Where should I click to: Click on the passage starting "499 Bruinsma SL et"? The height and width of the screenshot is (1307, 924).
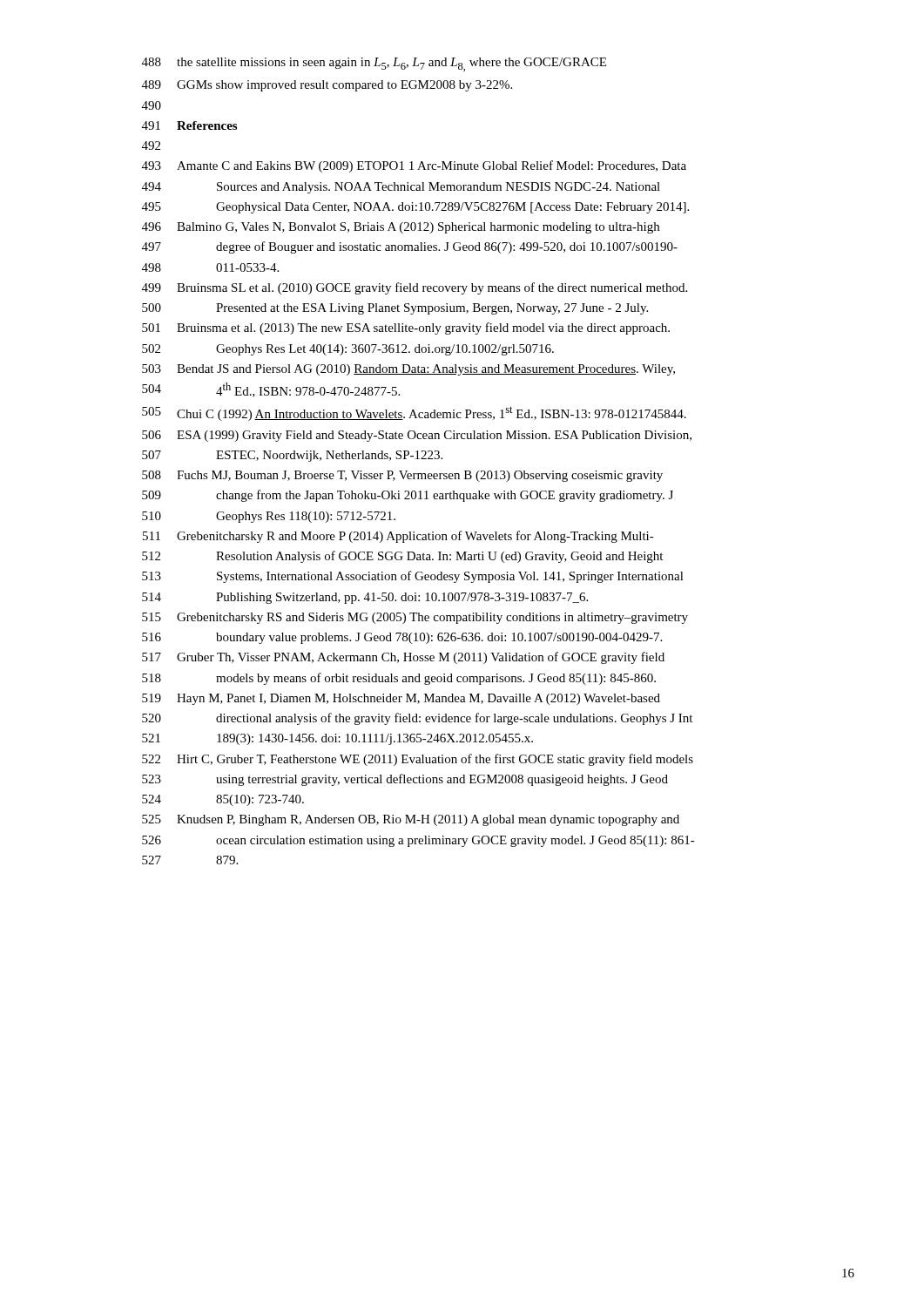pyautogui.click(x=484, y=298)
